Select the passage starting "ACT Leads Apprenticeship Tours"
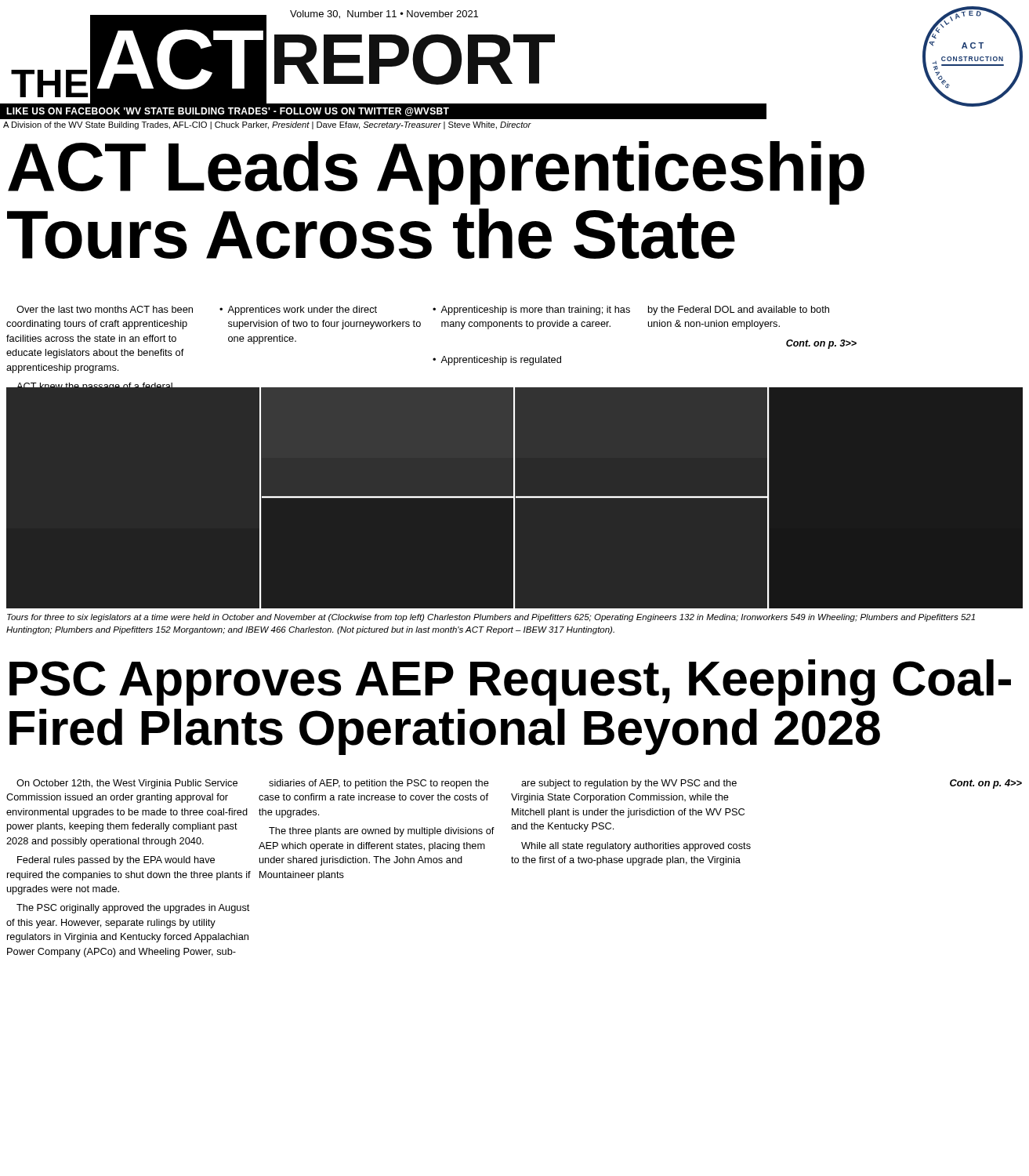The height and width of the screenshot is (1176, 1029). [x=436, y=201]
